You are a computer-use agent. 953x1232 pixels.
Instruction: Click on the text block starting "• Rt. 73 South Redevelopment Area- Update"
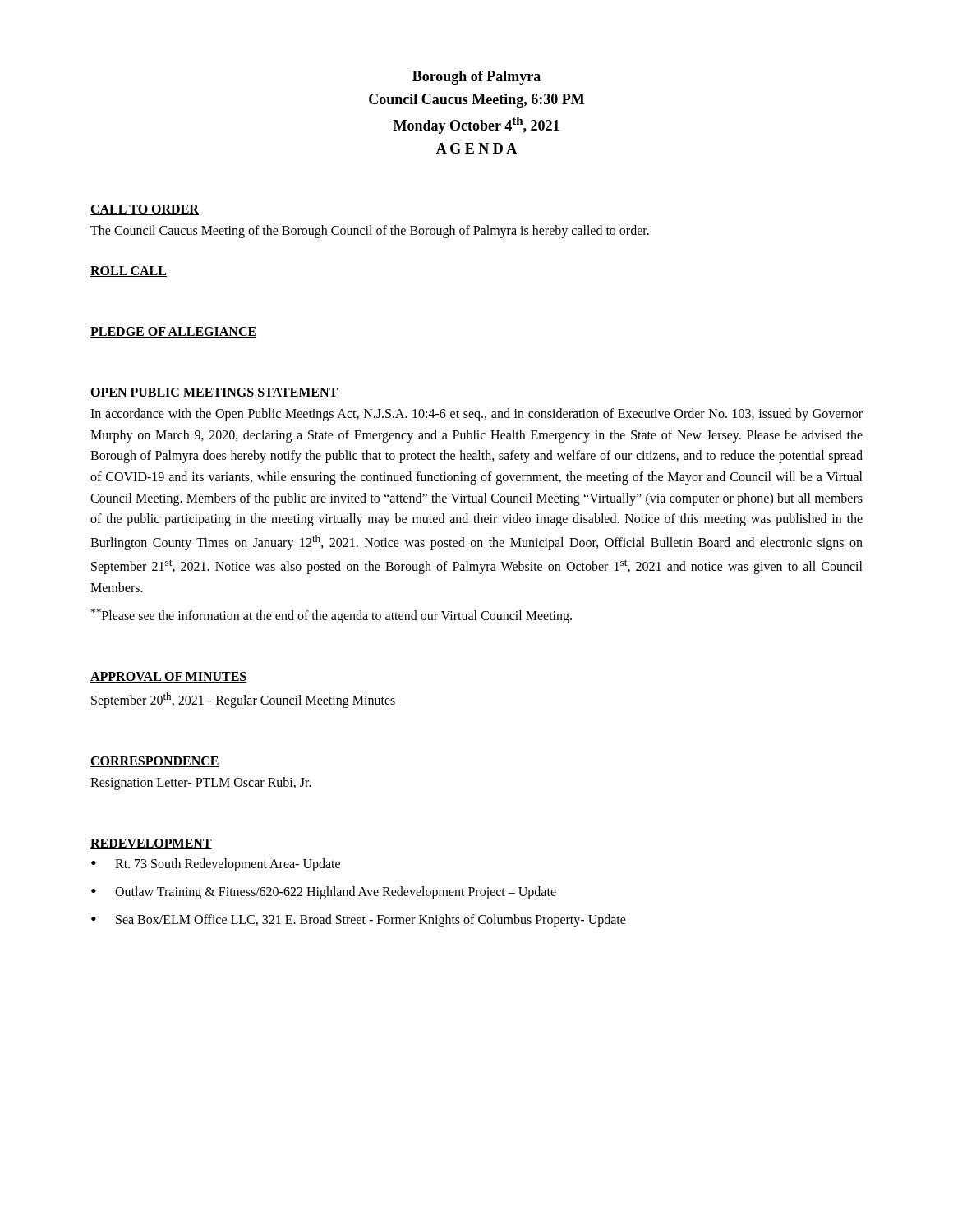(215, 864)
